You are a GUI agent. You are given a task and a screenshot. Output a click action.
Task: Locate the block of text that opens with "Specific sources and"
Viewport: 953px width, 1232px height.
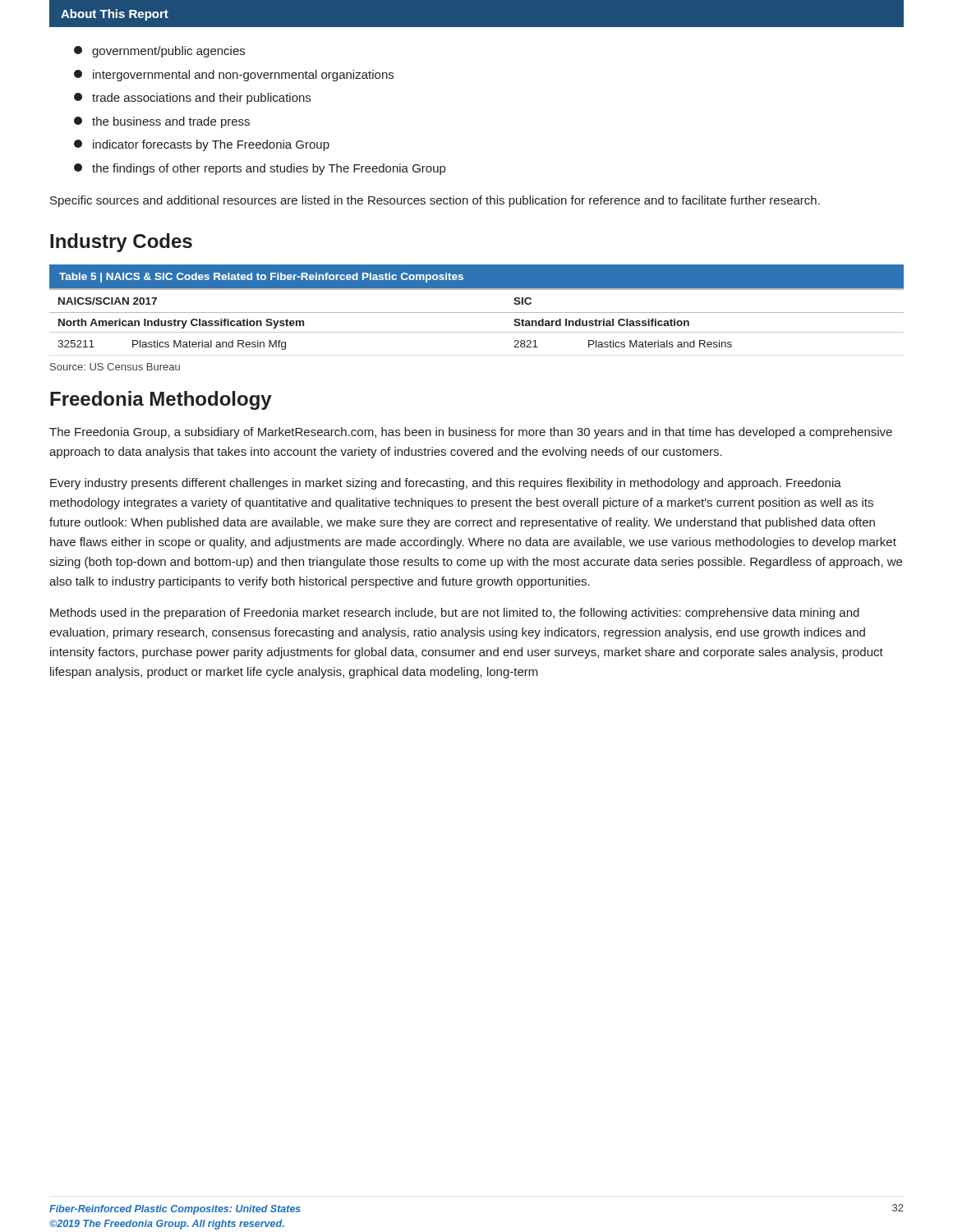click(x=435, y=200)
